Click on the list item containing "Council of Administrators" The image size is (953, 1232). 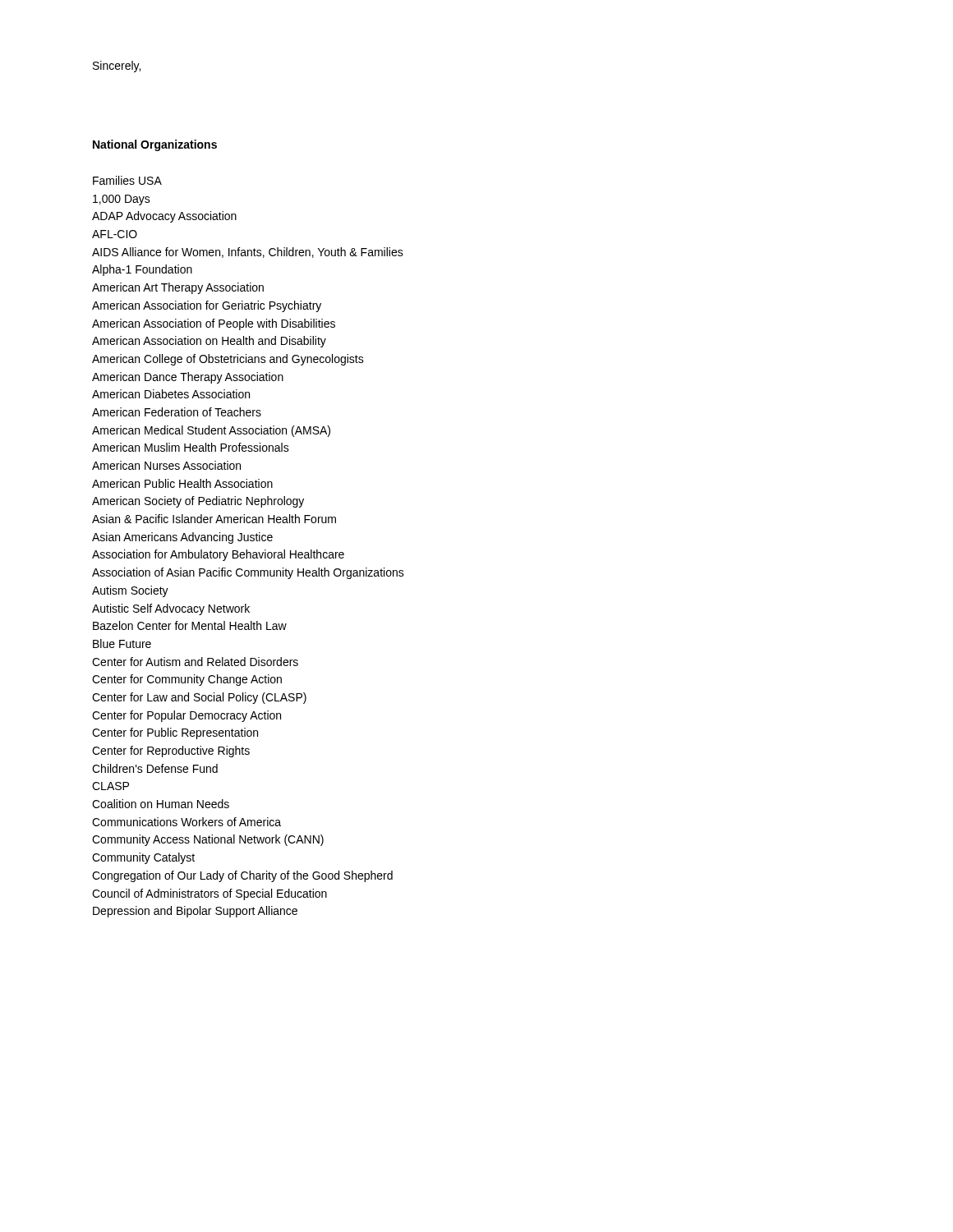click(210, 893)
